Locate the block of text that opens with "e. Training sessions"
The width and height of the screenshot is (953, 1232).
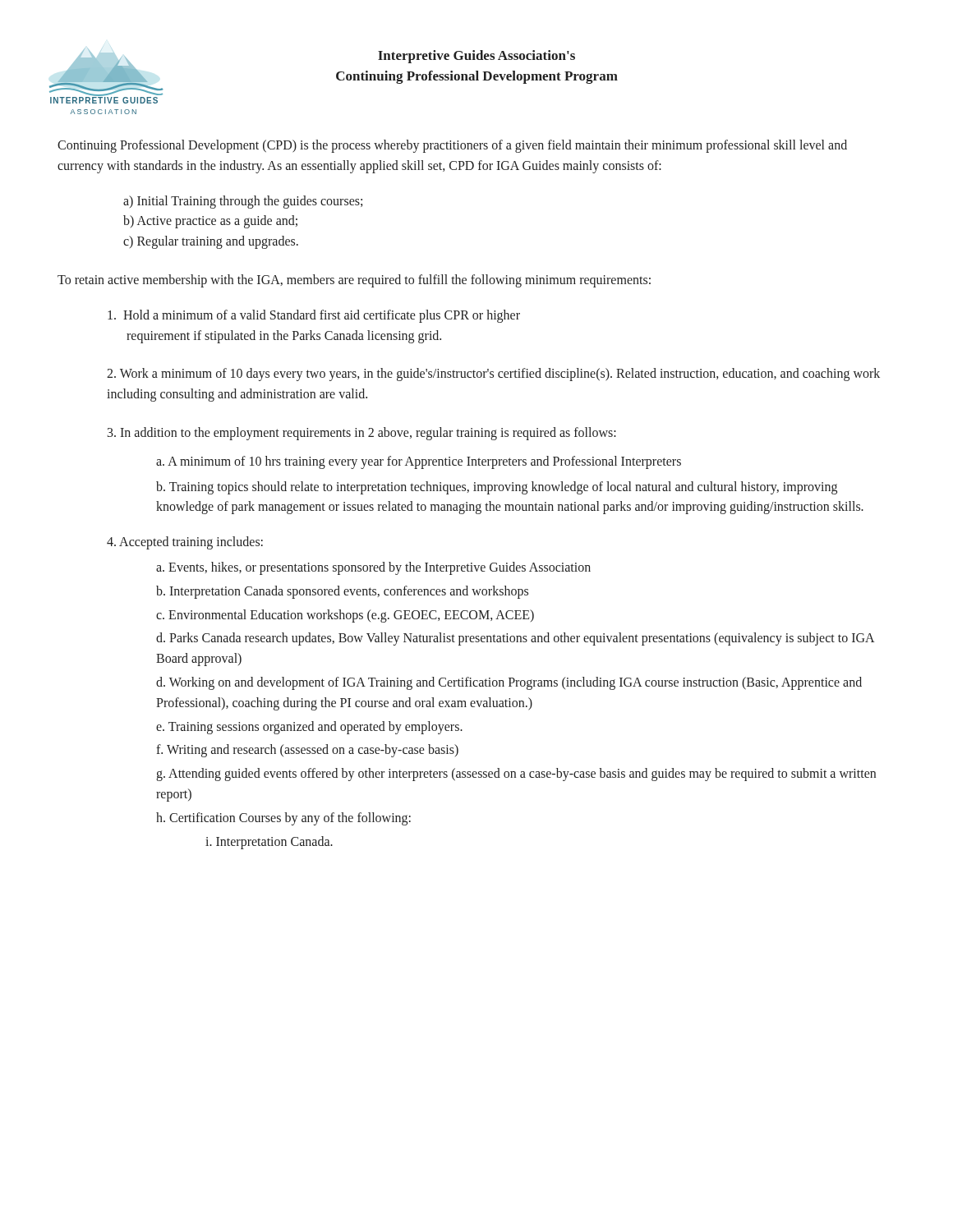pyautogui.click(x=309, y=726)
